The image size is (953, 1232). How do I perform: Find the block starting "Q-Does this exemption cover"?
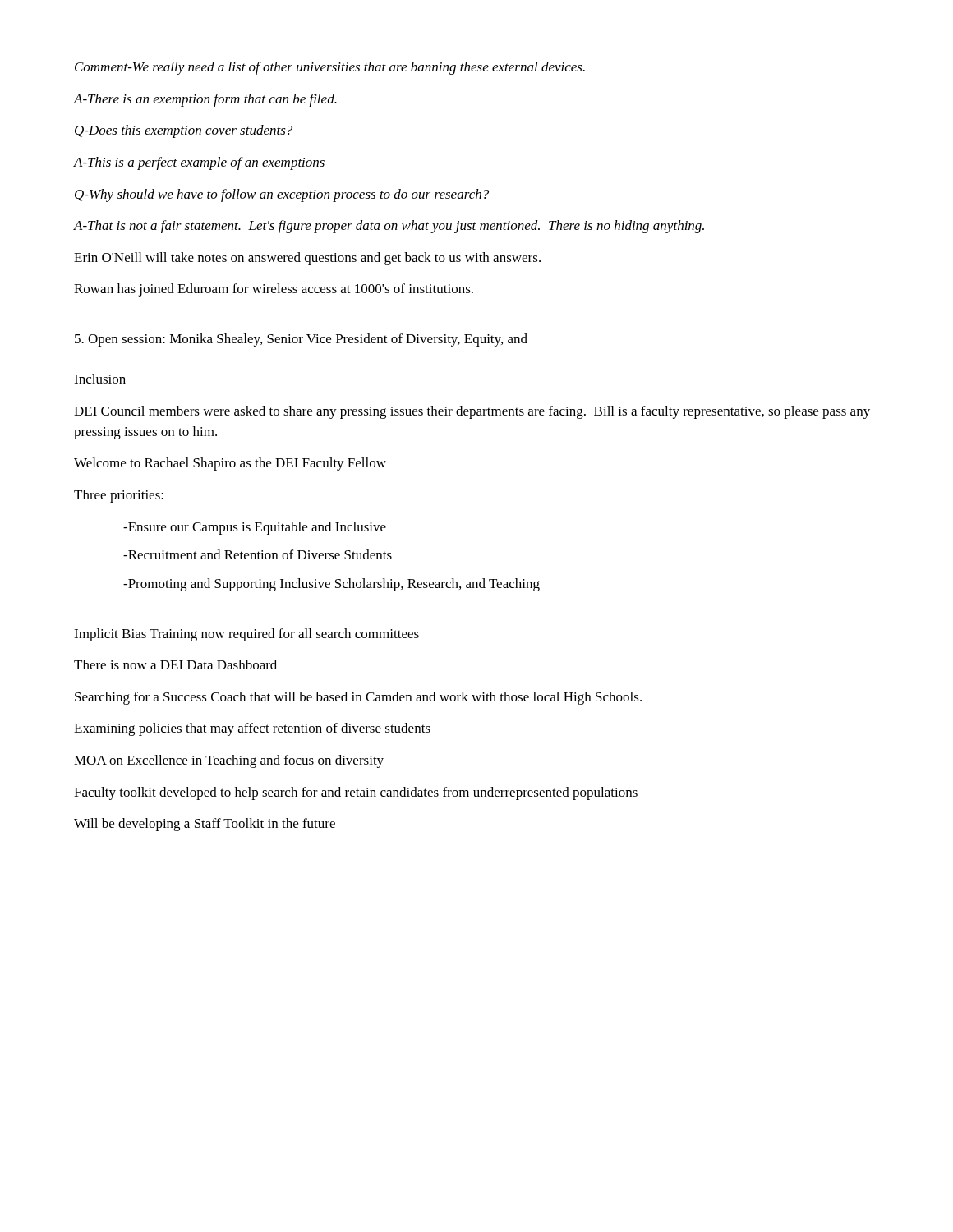click(183, 130)
